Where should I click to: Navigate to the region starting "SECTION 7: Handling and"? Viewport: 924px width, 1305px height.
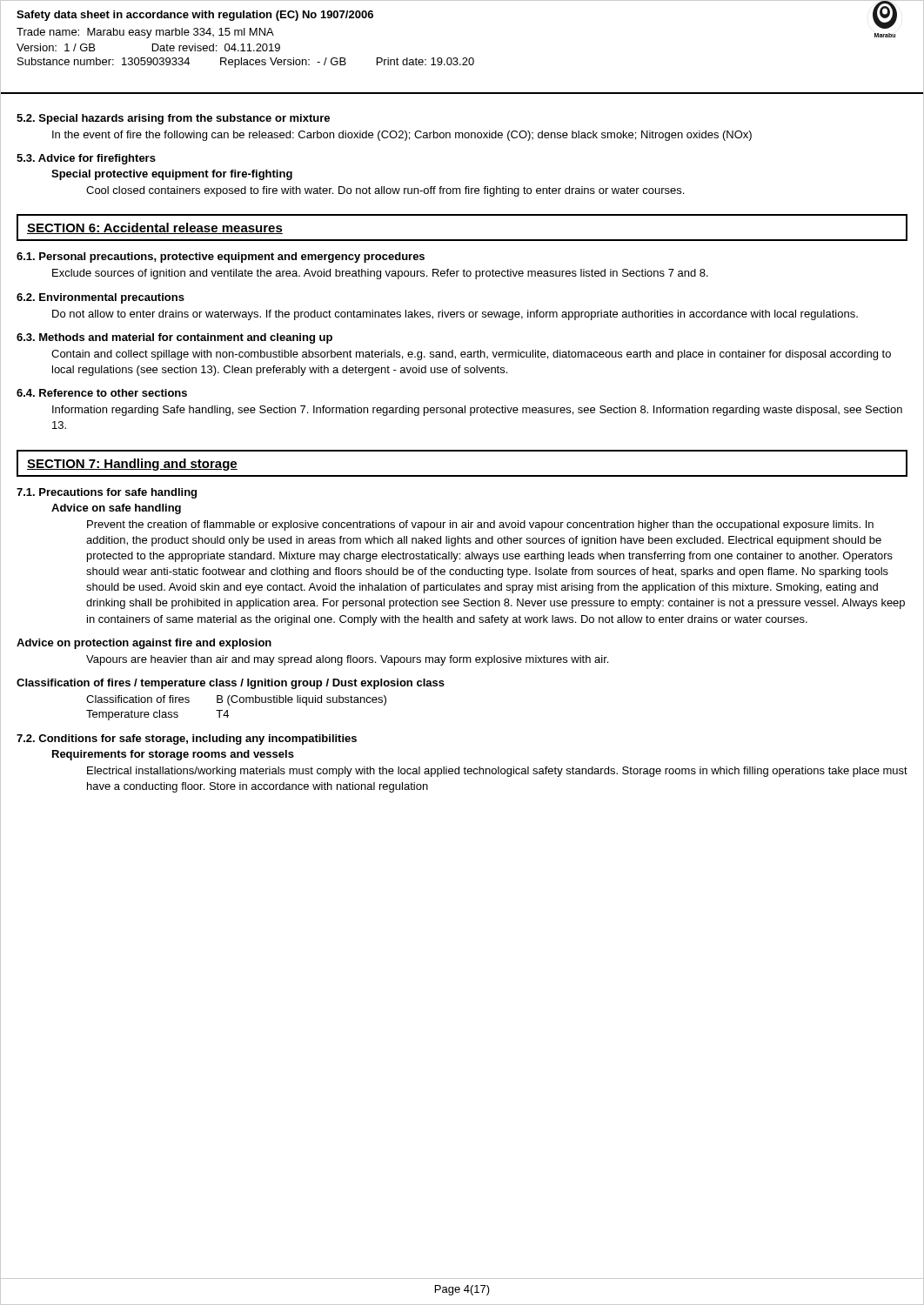tap(132, 463)
